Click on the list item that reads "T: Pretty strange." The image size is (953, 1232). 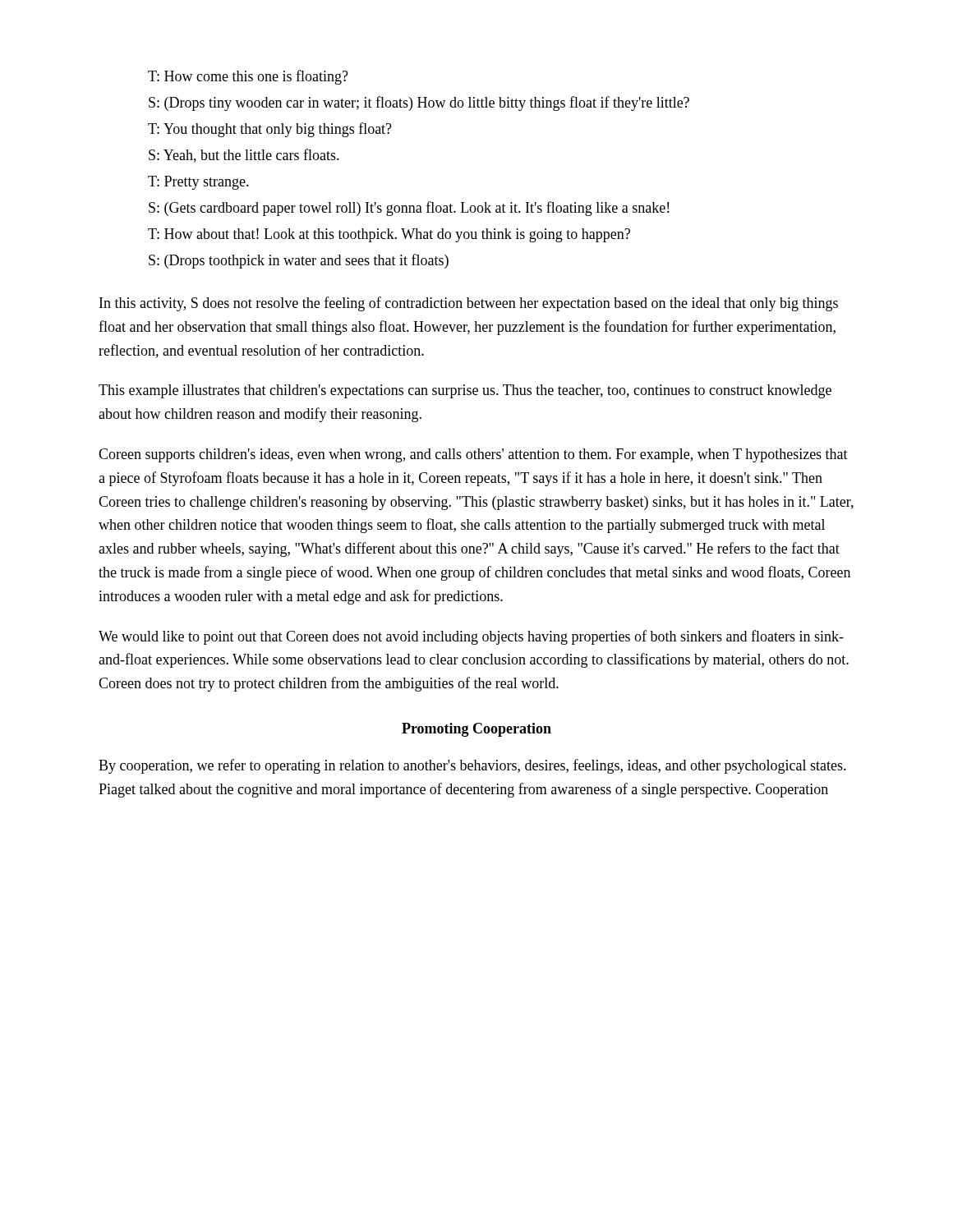(199, 182)
